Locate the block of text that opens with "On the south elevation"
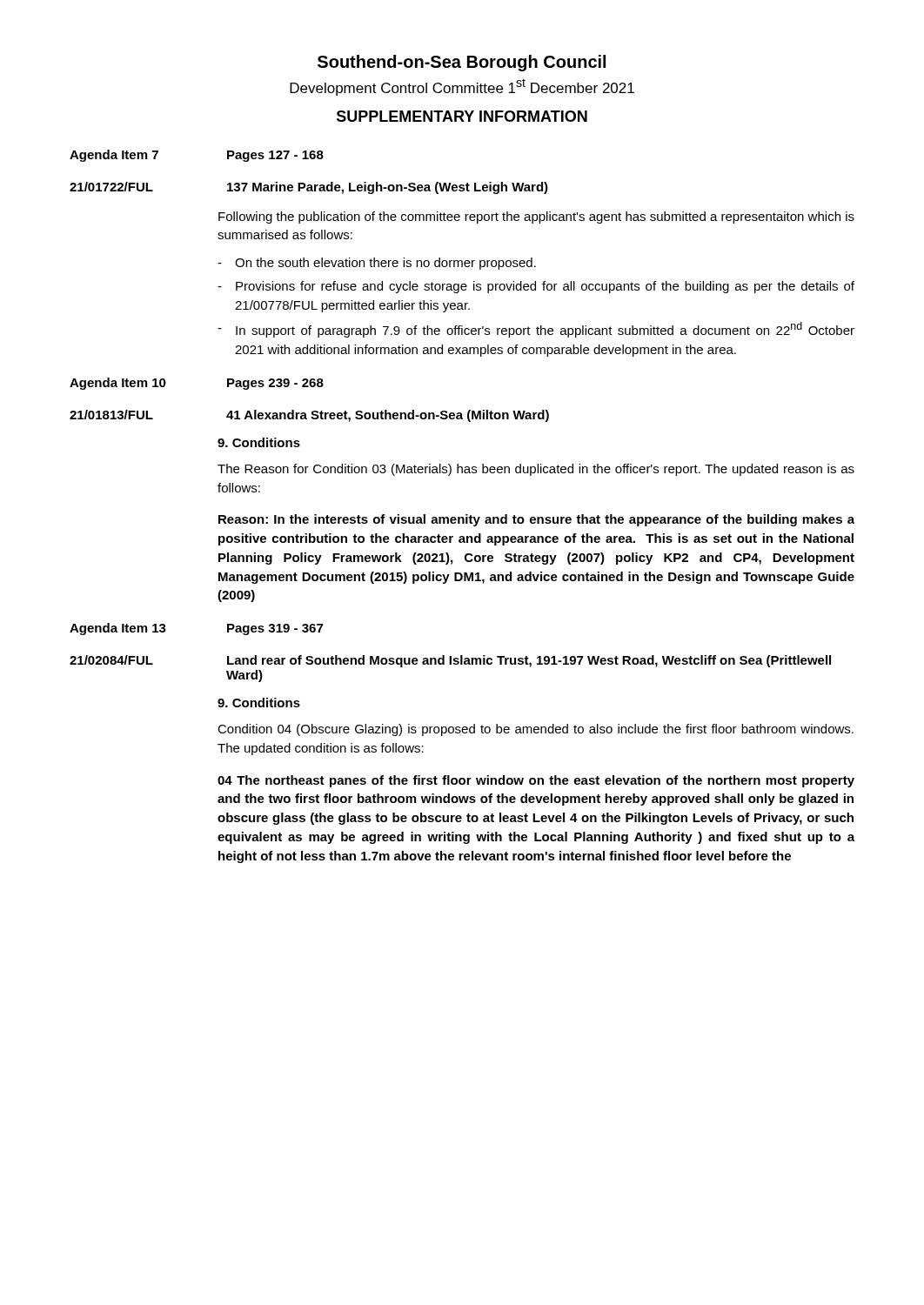The image size is (924, 1305). pyautogui.click(x=386, y=262)
